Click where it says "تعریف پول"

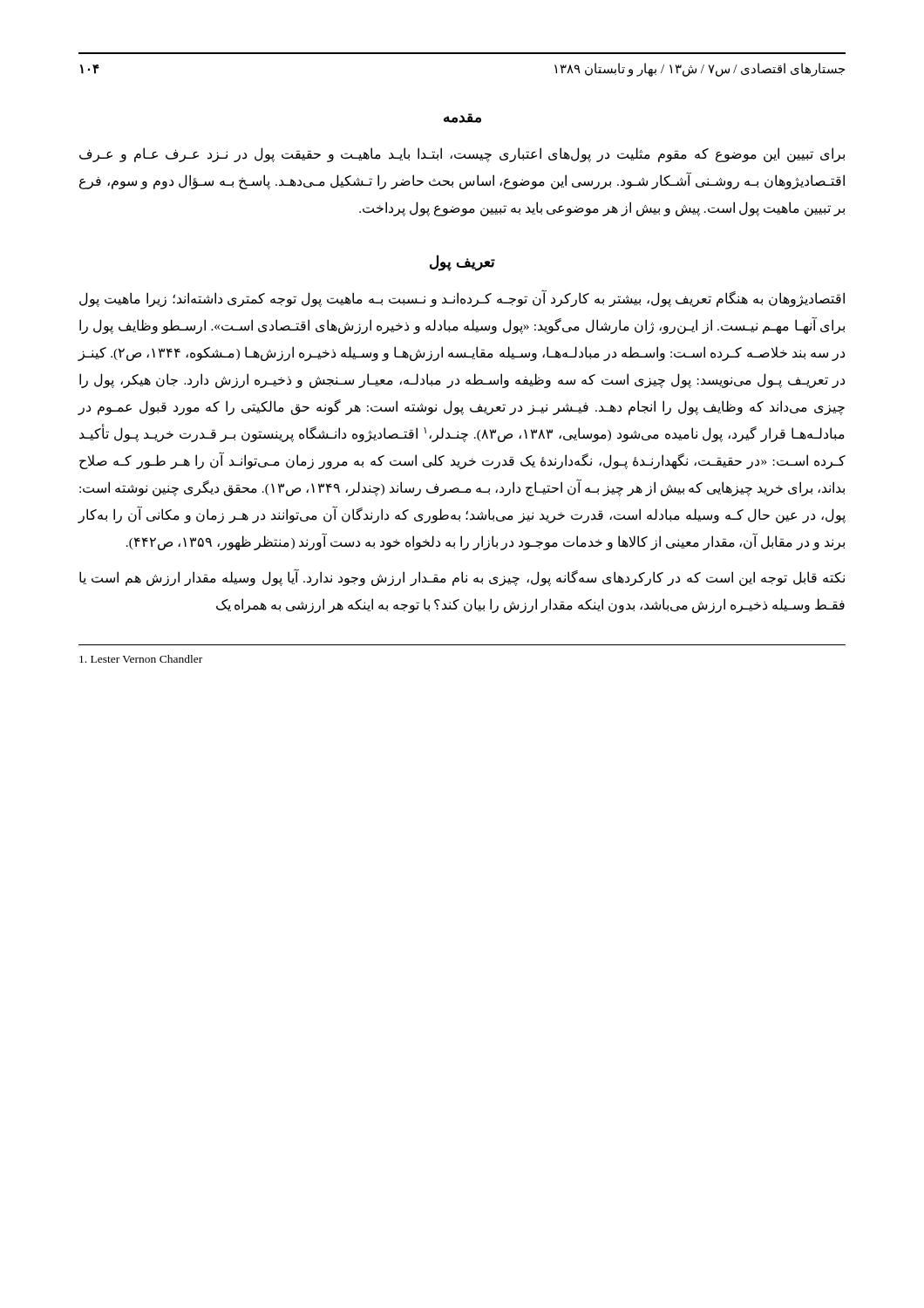(462, 262)
